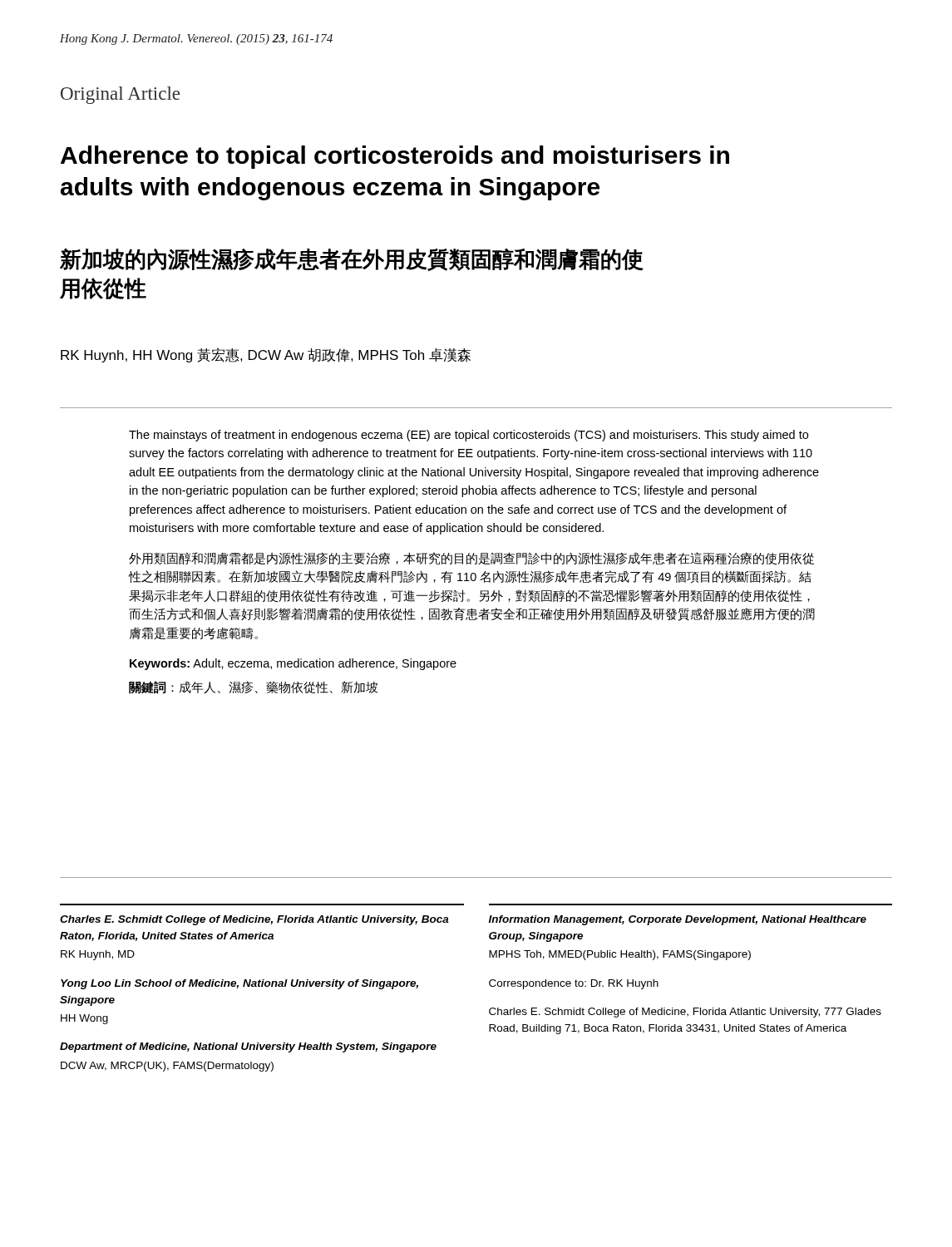Select the section header containing "Original Article"

click(x=120, y=94)
